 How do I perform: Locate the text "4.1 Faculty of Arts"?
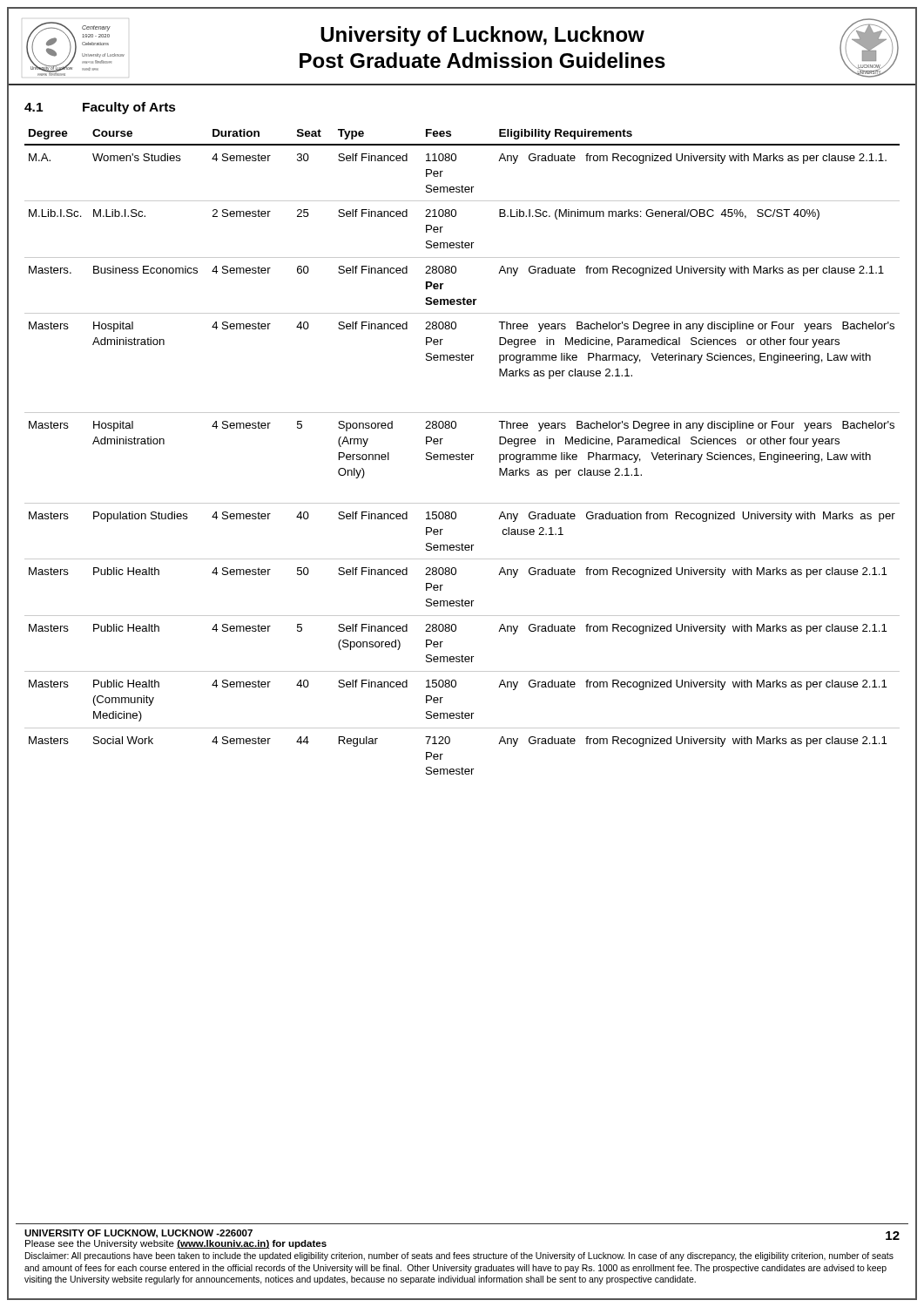100,107
